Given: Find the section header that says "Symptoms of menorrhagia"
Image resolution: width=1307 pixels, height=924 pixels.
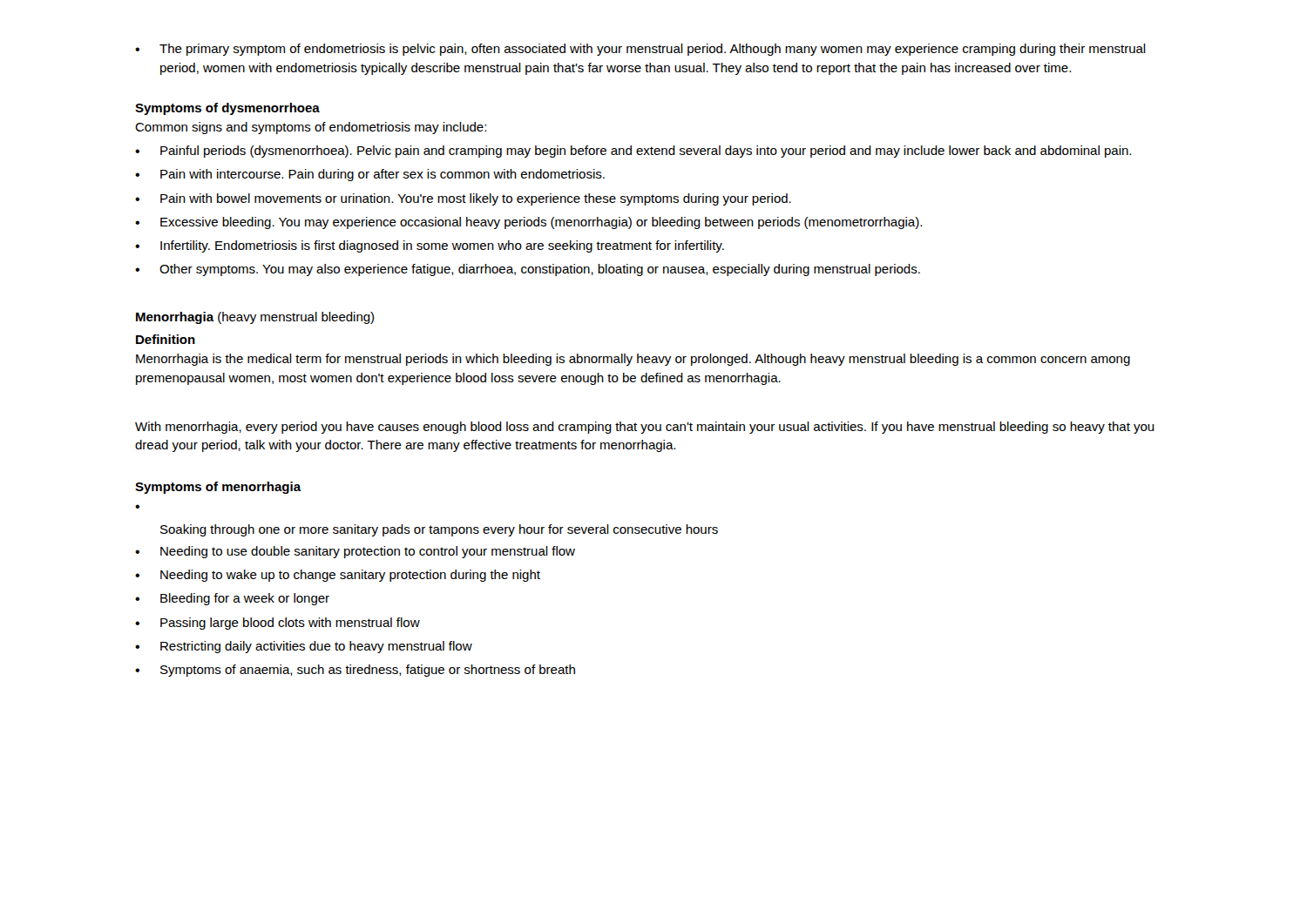Looking at the screenshot, I should [218, 486].
